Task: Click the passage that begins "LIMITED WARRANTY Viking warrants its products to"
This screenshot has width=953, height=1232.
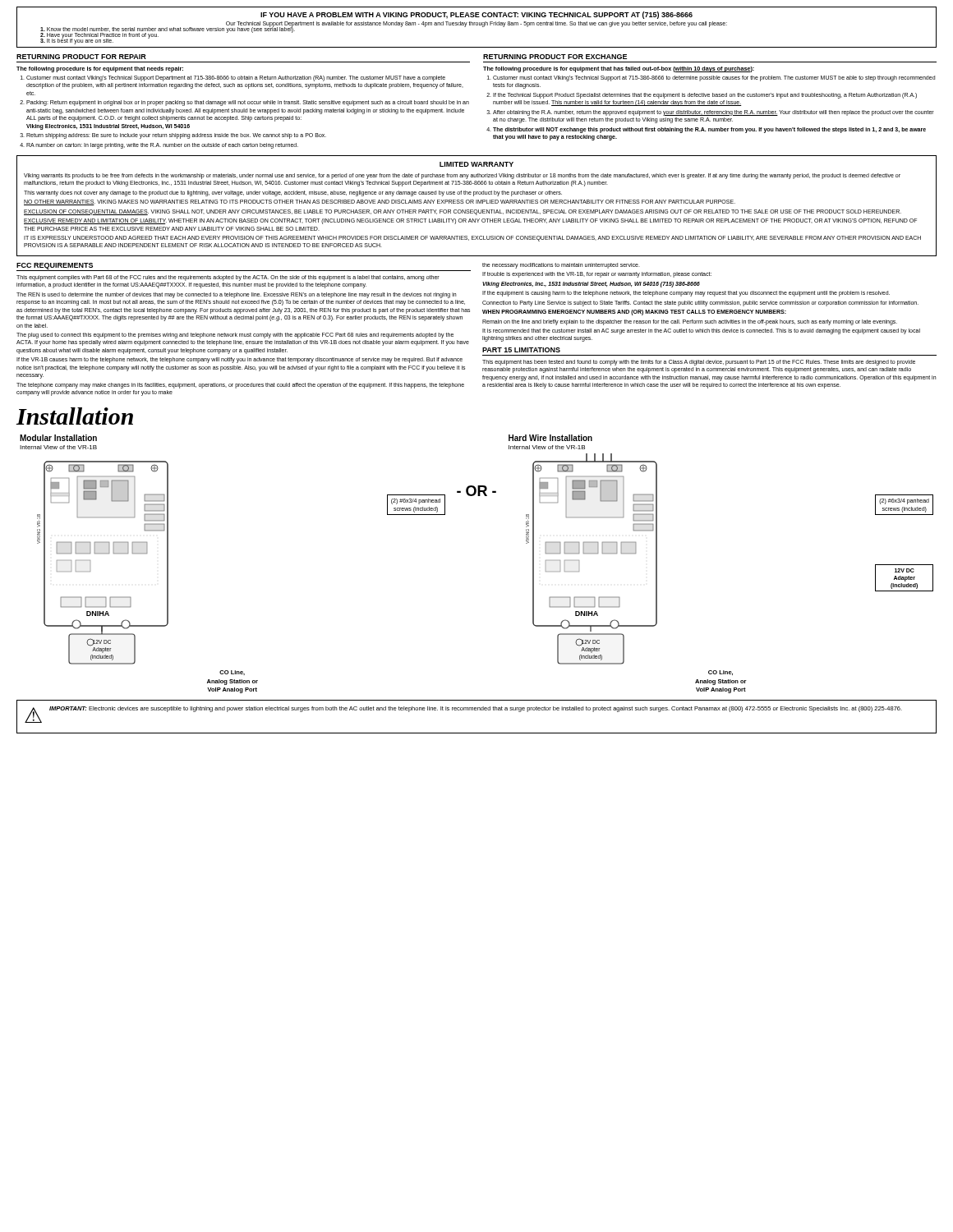Action: point(476,205)
